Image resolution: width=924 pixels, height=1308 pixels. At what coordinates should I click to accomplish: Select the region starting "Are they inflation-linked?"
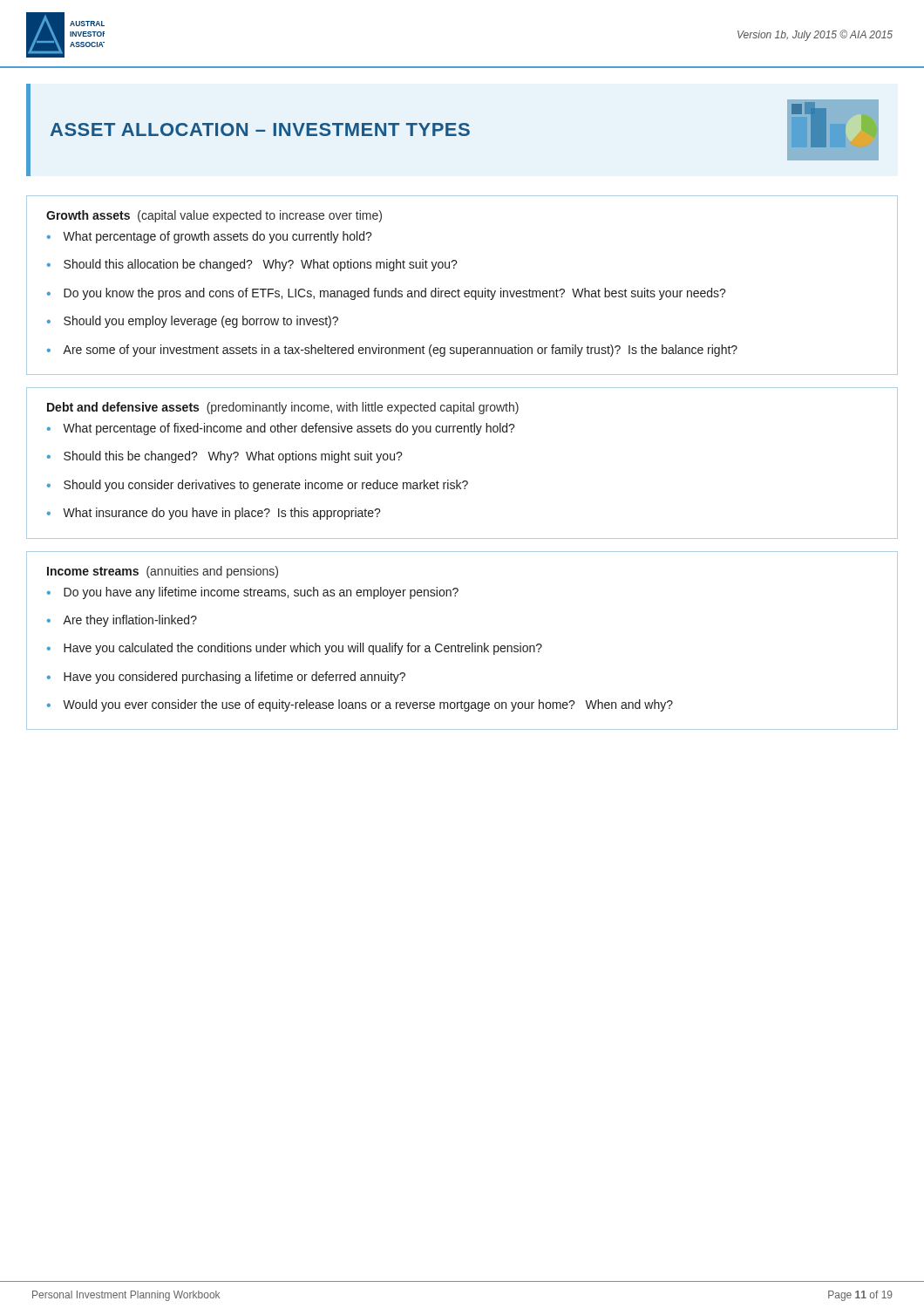[130, 620]
